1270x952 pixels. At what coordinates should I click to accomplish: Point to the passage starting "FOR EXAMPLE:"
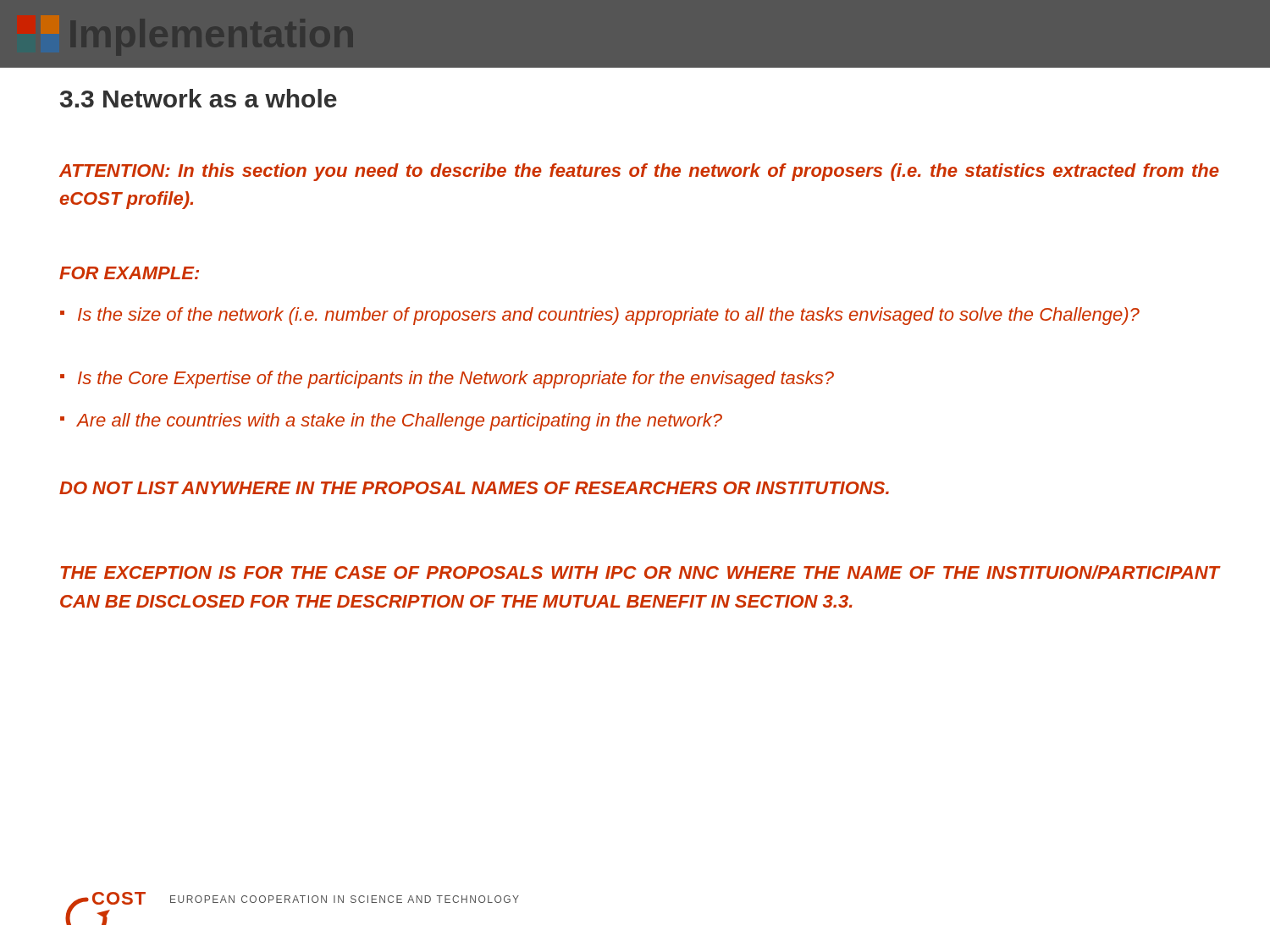pos(130,273)
